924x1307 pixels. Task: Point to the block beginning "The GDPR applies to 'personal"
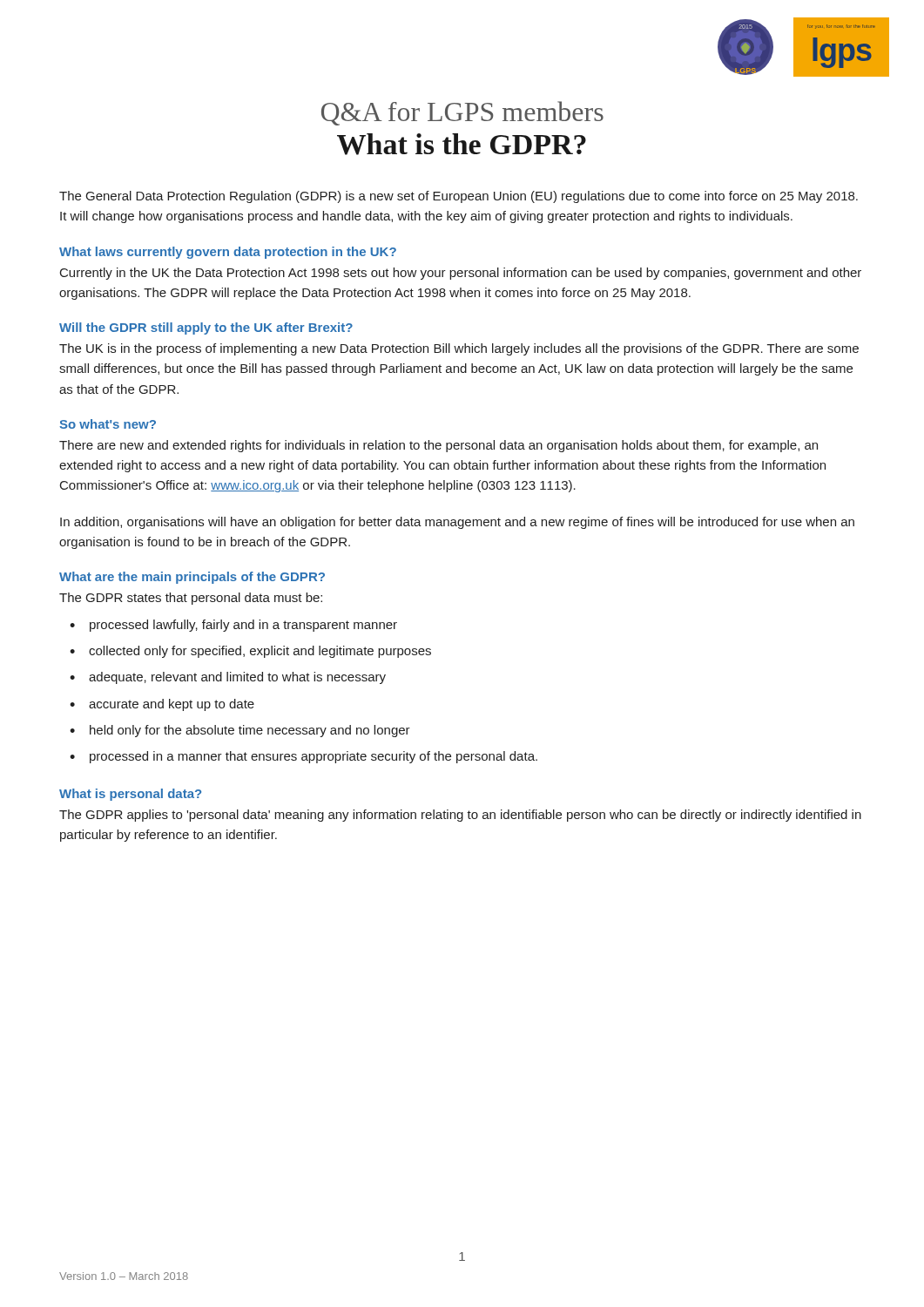click(460, 824)
